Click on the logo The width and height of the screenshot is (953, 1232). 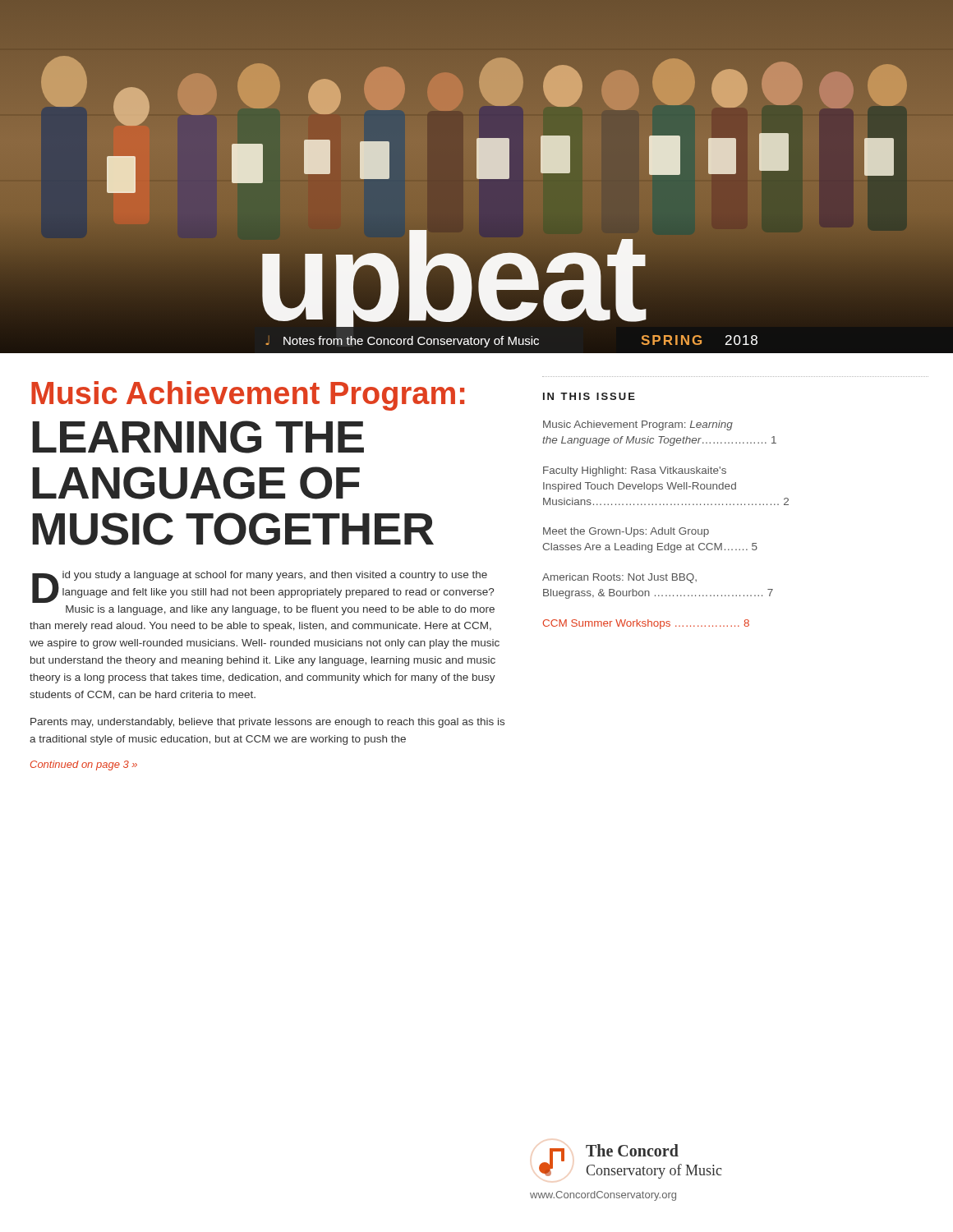(626, 1161)
